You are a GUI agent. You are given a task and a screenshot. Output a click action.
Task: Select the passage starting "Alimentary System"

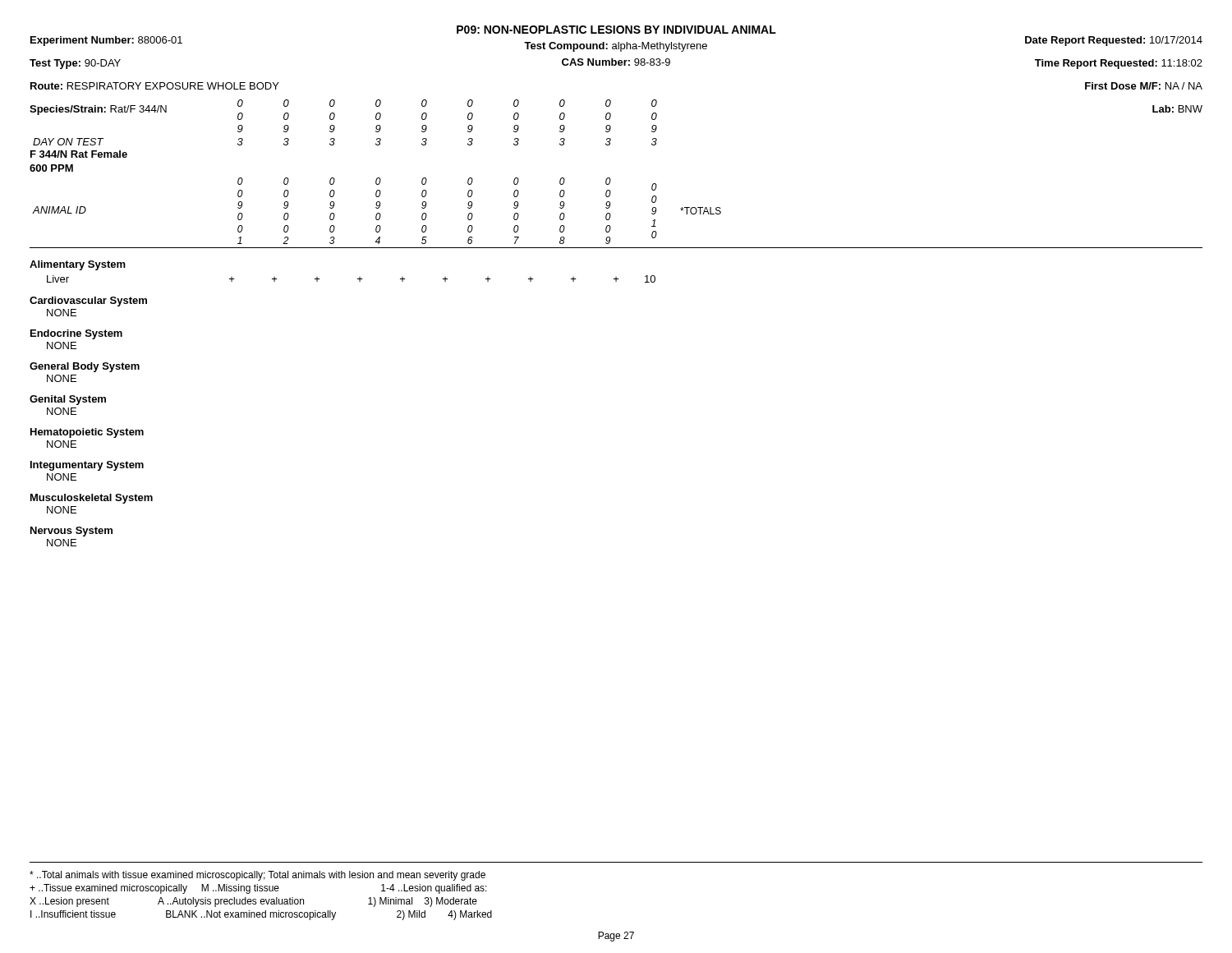(78, 264)
